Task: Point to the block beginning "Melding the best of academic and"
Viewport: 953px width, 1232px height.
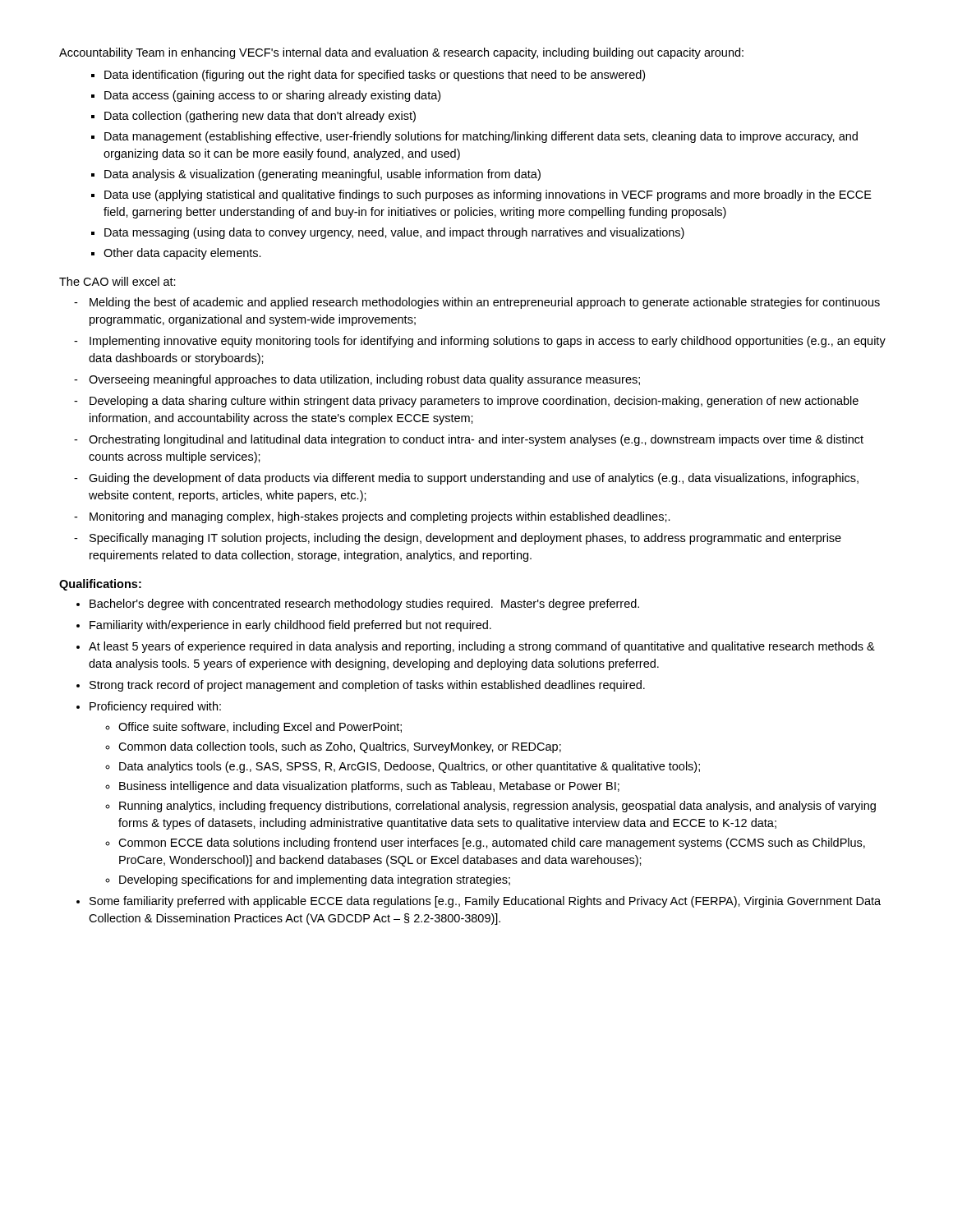Action: (x=484, y=311)
